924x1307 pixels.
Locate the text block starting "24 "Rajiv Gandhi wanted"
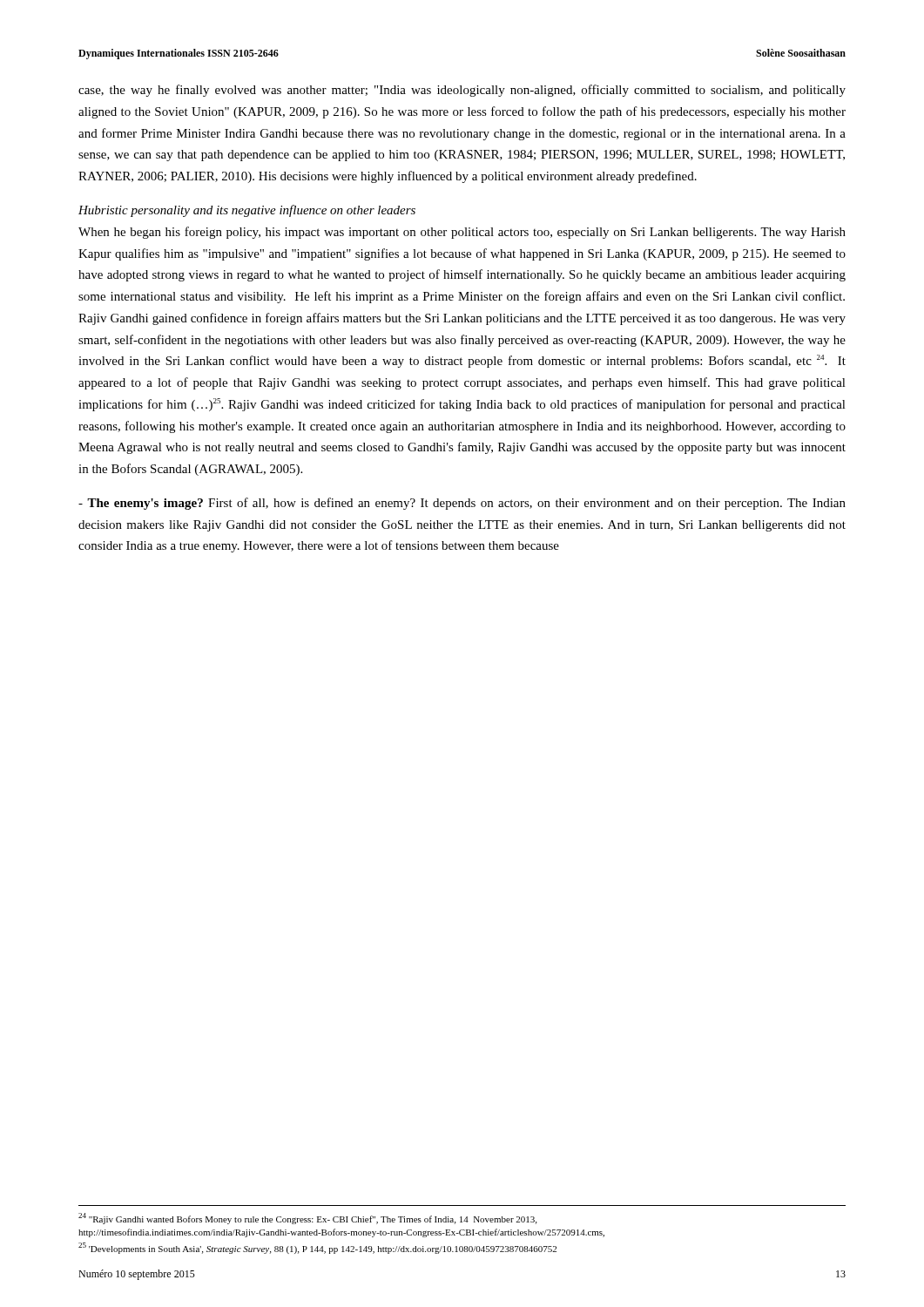(342, 1233)
